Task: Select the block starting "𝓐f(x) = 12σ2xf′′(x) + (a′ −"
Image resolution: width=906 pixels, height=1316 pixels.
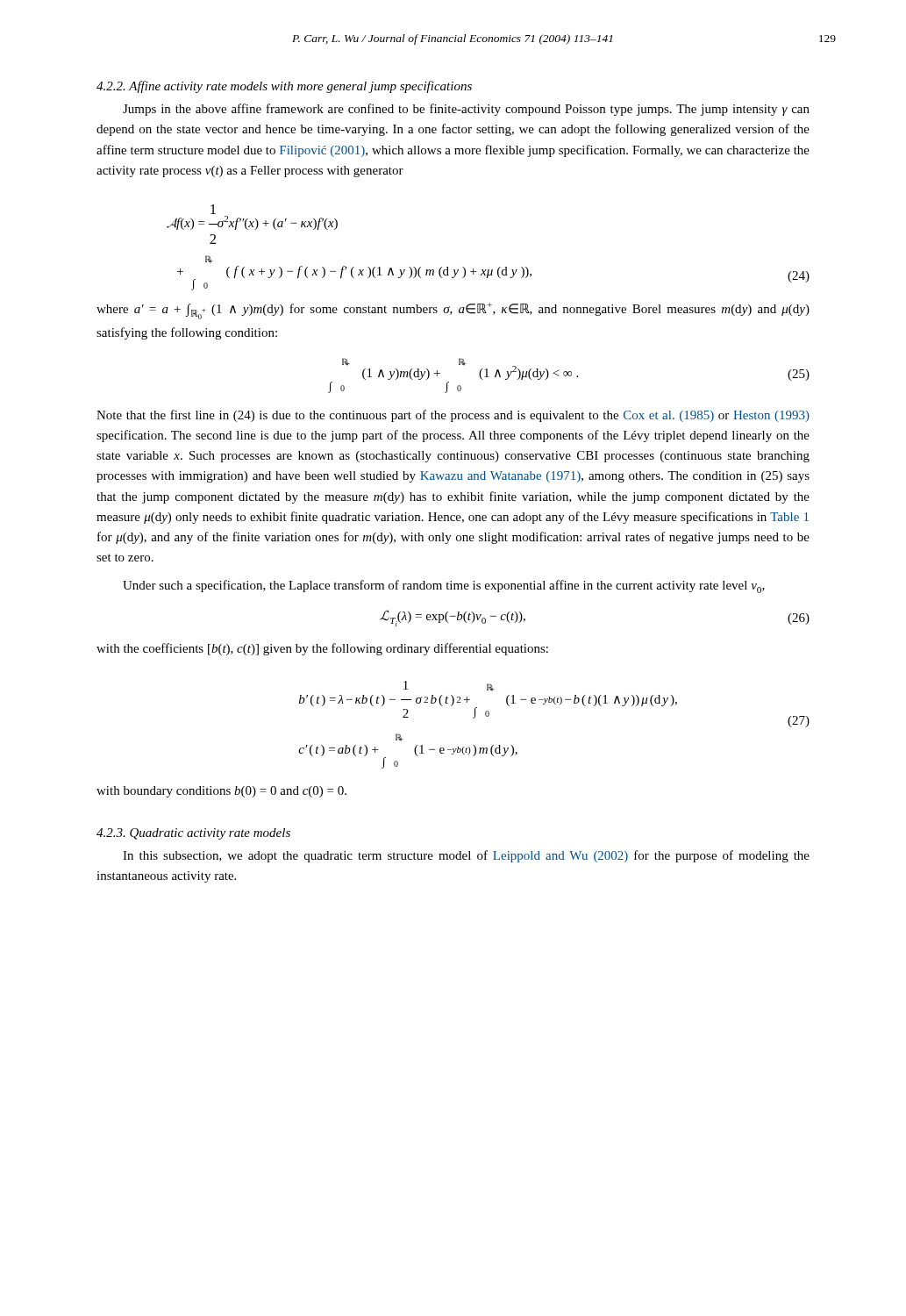Action: (213, 209)
